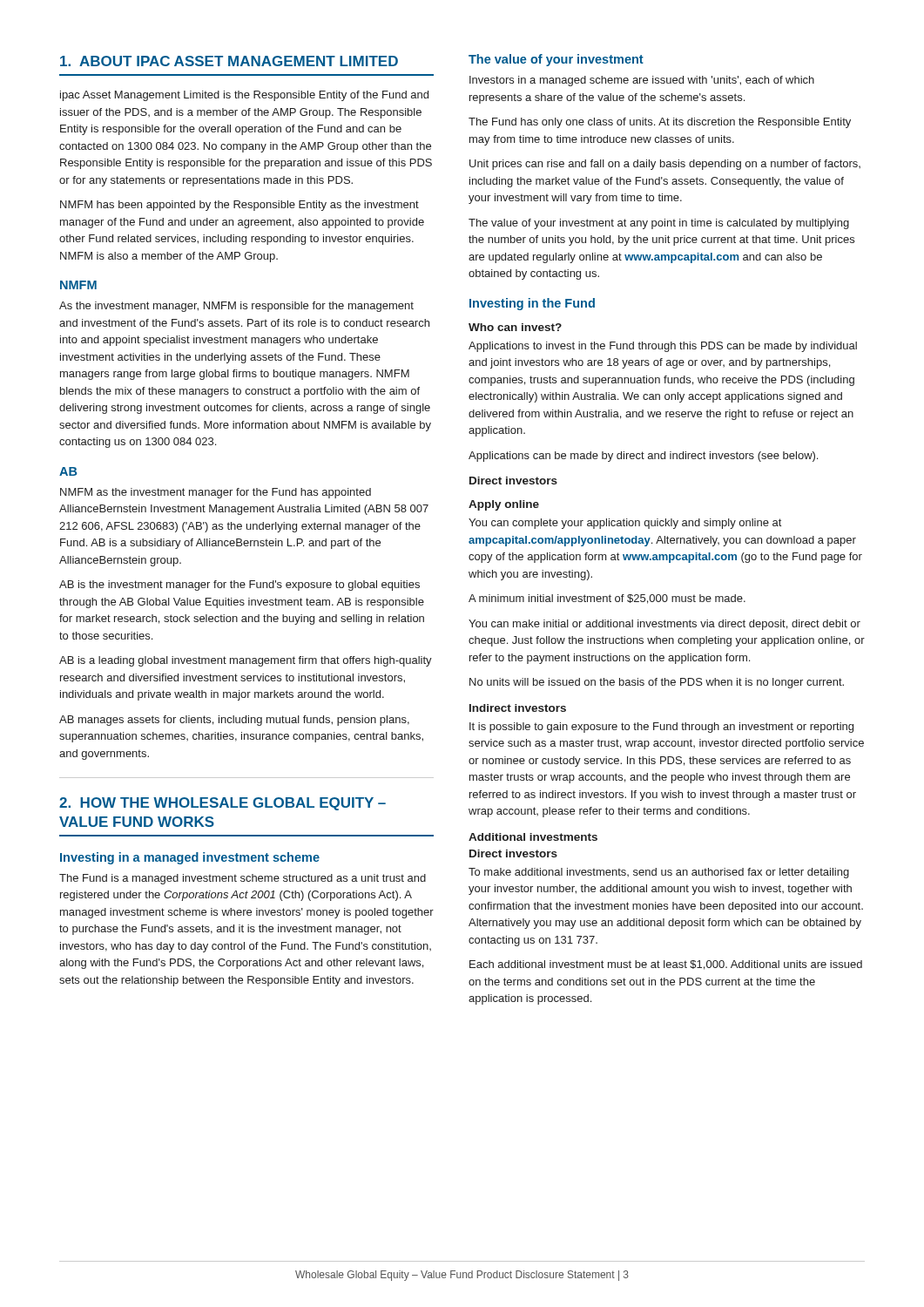Select the text block that reads "A minimum initial investment"

click(667, 598)
